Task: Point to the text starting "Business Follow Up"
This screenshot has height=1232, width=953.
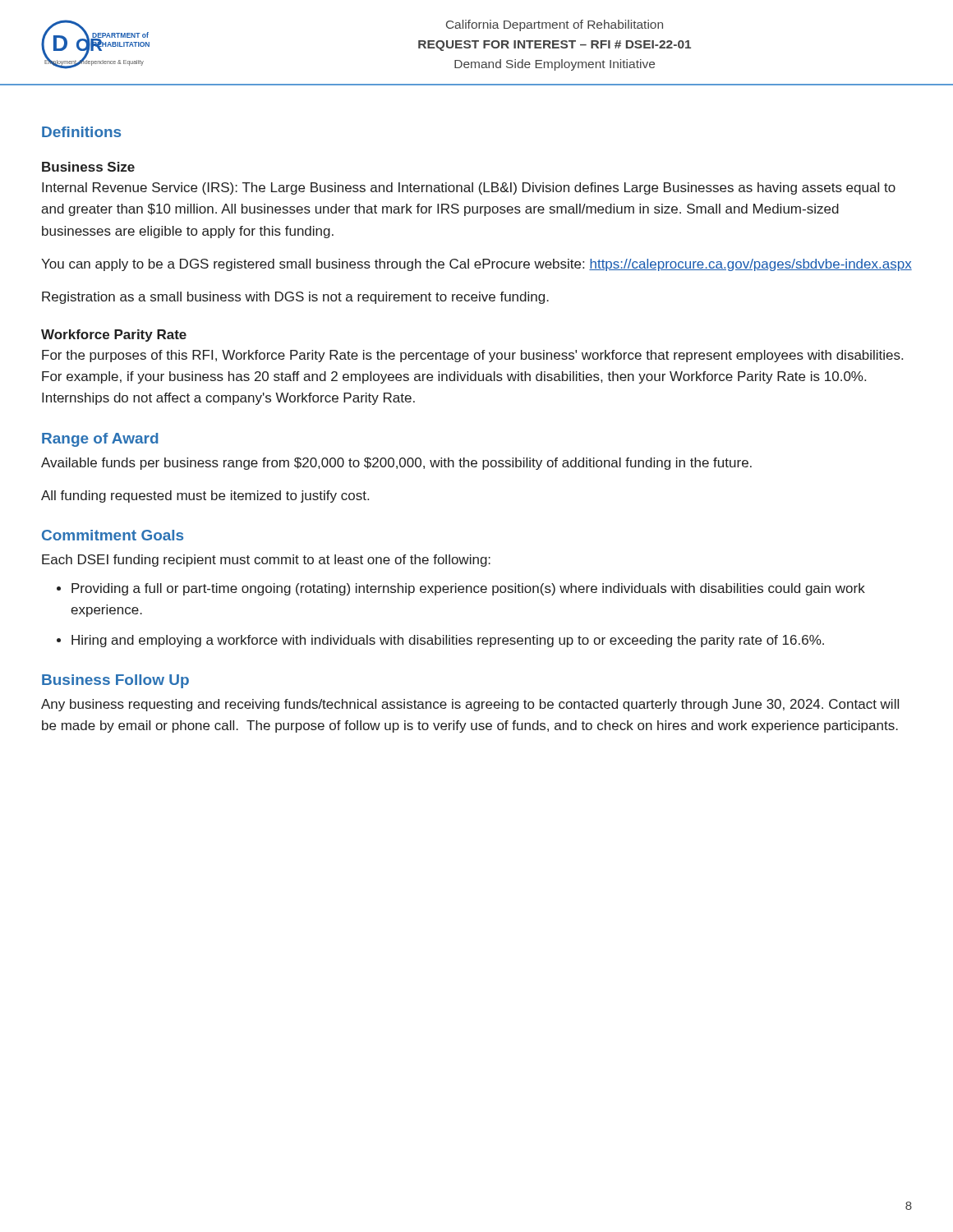Action: pos(115,680)
